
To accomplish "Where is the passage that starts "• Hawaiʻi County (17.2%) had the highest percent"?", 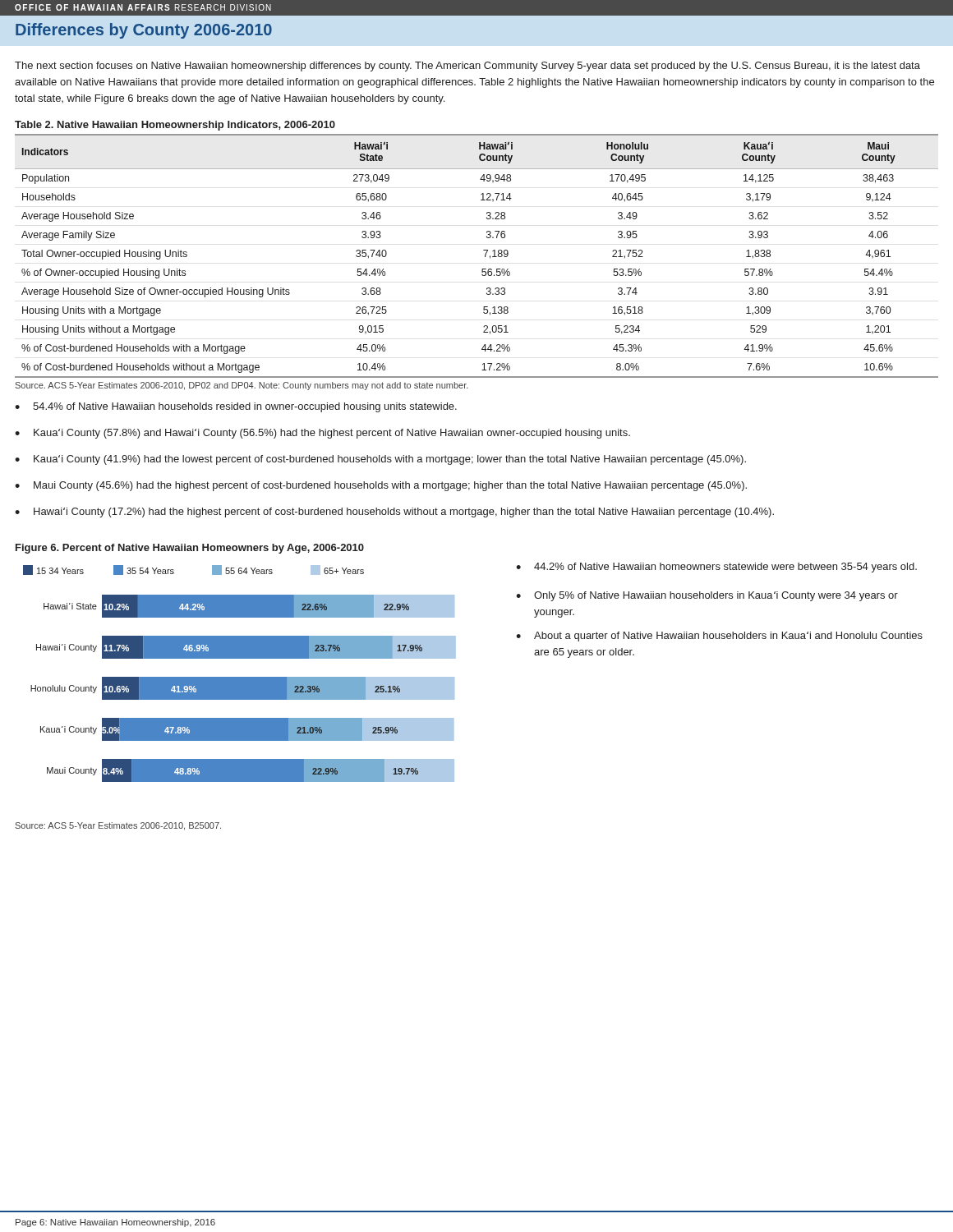I will click(476, 514).
